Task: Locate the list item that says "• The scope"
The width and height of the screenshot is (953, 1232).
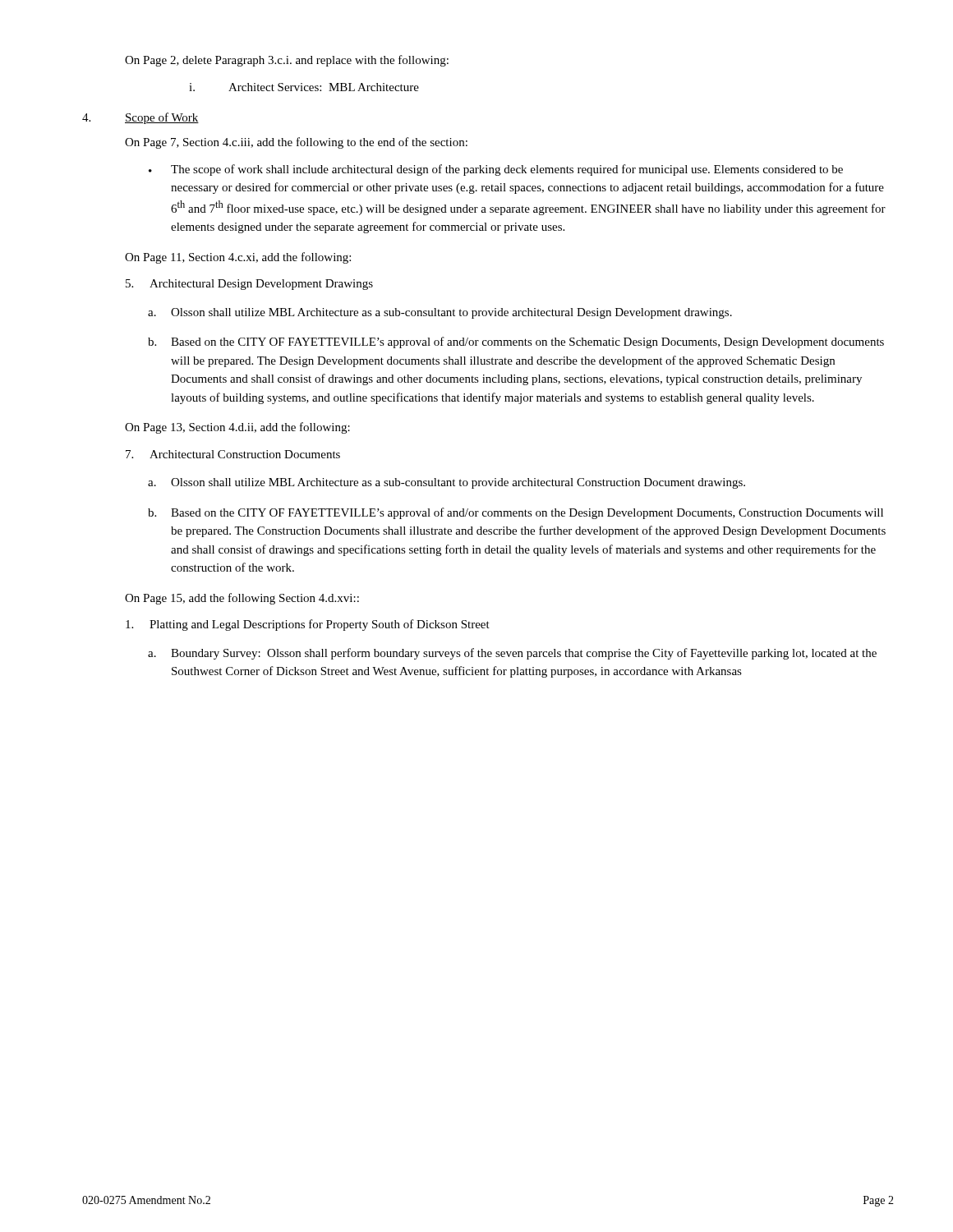Action: [x=521, y=198]
